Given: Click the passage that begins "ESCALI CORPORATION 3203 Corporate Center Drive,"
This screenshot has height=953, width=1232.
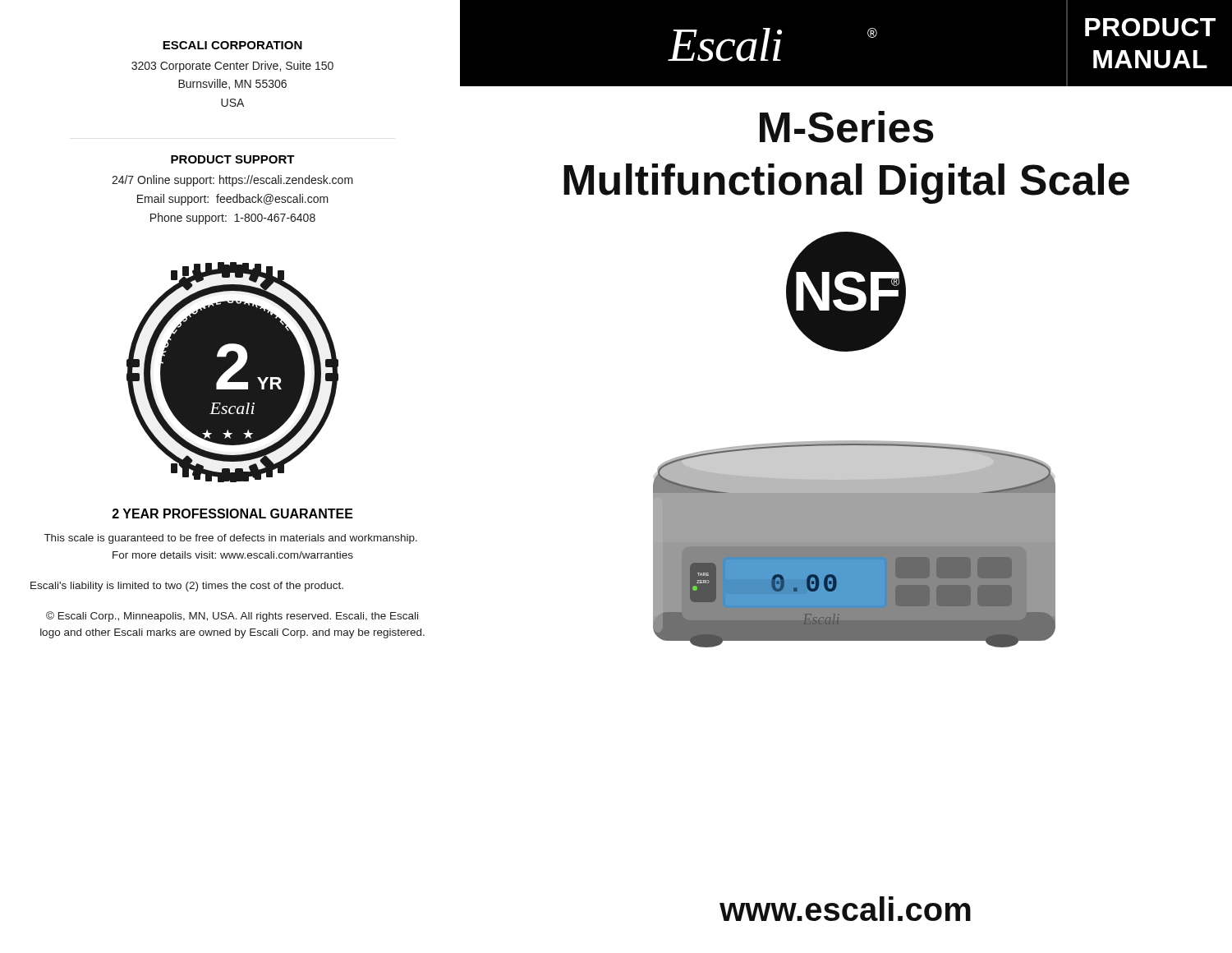Looking at the screenshot, I should coord(232,75).
